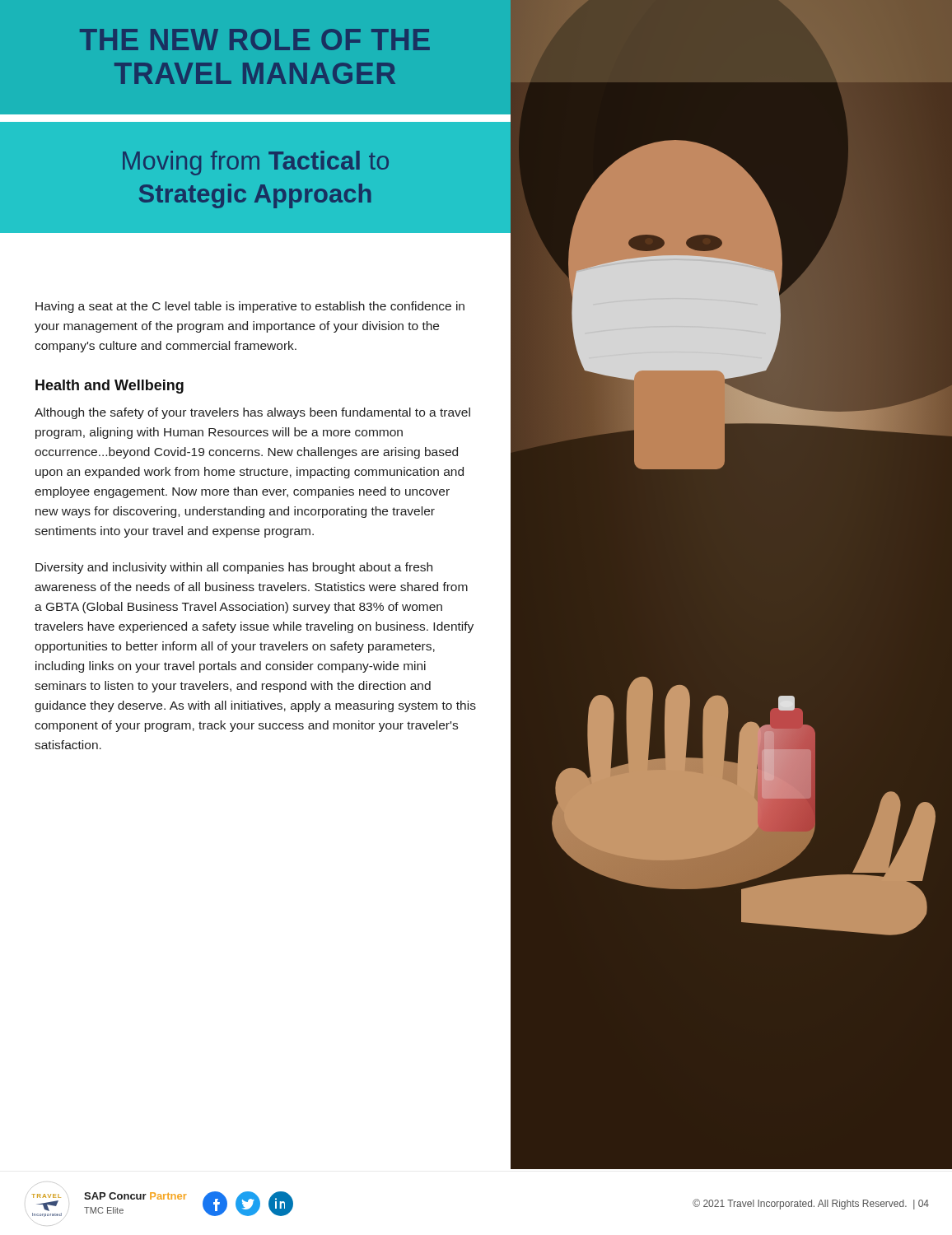The height and width of the screenshot is (1235, 952).
Task: Find the block on this page that starts "Although the safety"
Action: (x=253, y=471)
